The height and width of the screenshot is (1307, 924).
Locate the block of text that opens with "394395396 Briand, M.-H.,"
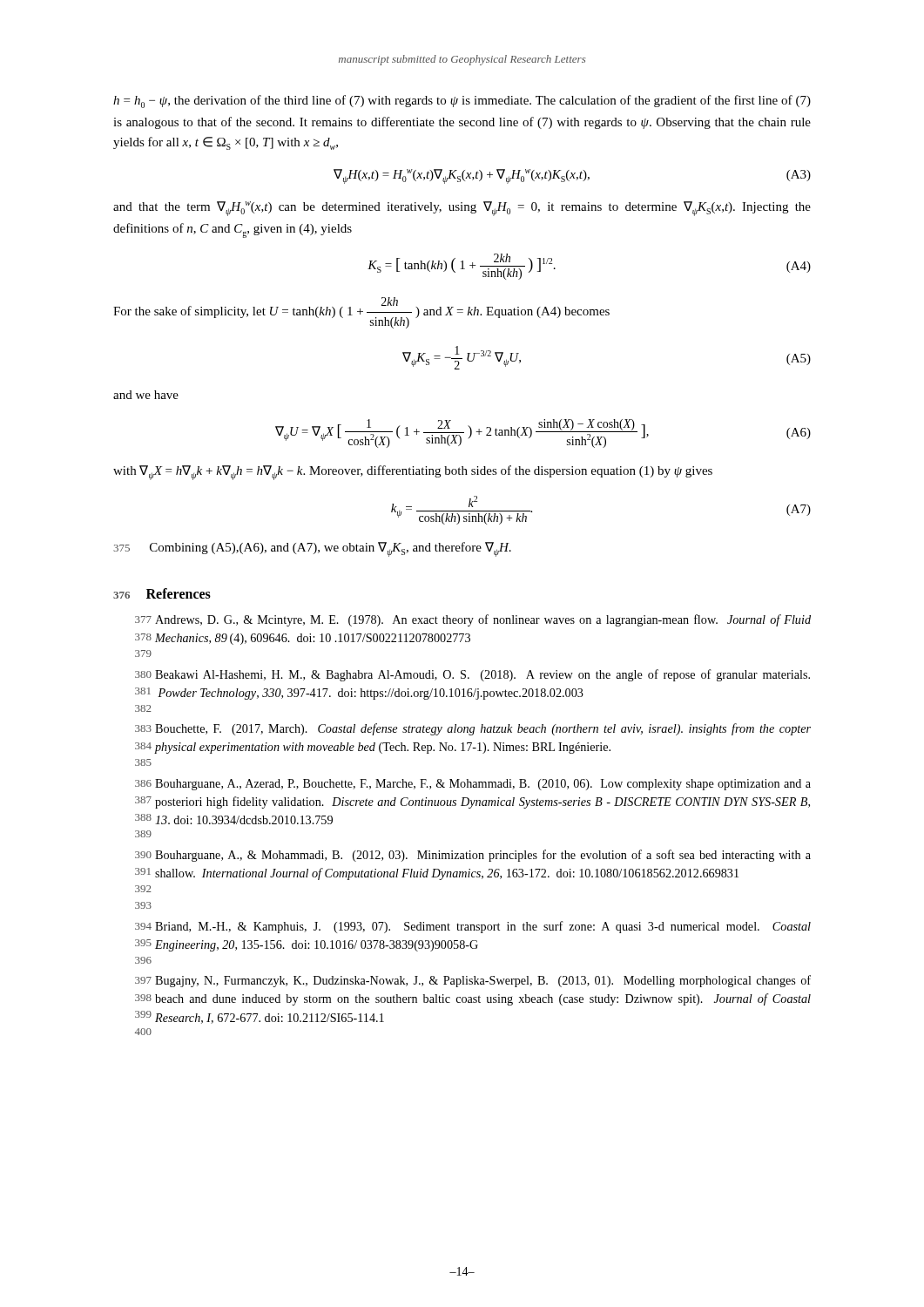(x=462, y=943)
